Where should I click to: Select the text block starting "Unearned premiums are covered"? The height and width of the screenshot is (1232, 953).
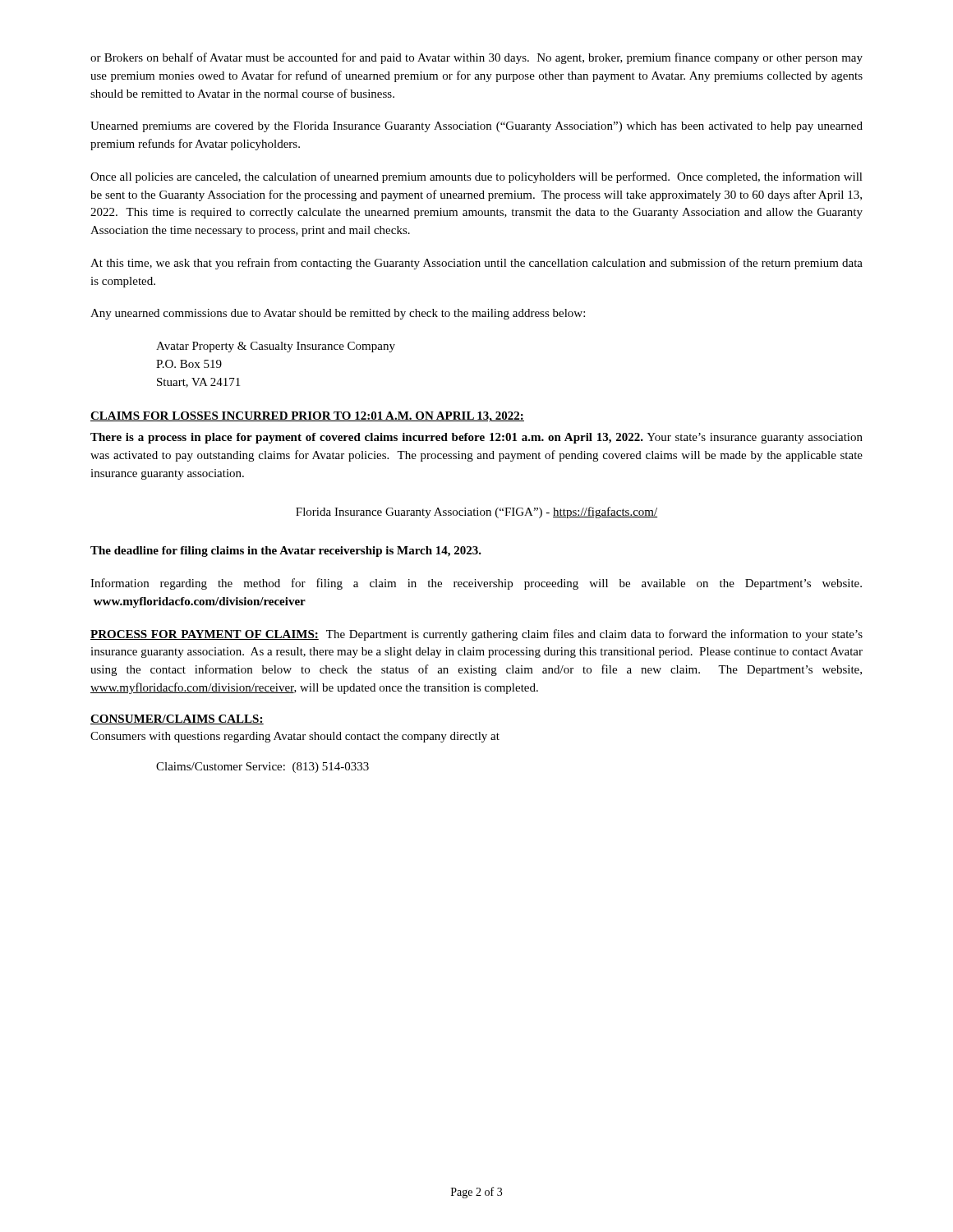click(x=476, y=135)
